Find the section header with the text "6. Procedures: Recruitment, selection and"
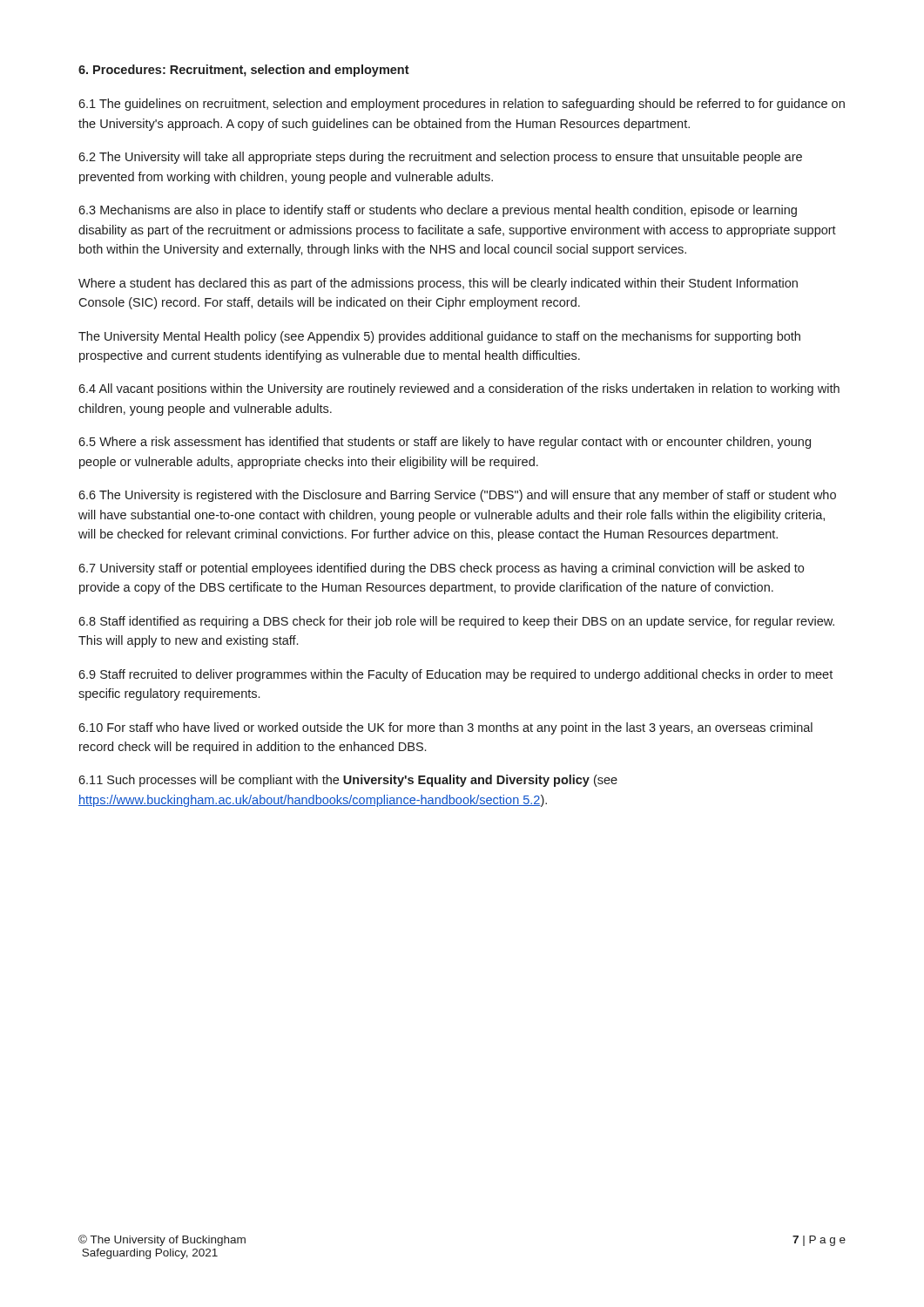Viewport: 924px width, 1307px height. click(x=244, y=70)
